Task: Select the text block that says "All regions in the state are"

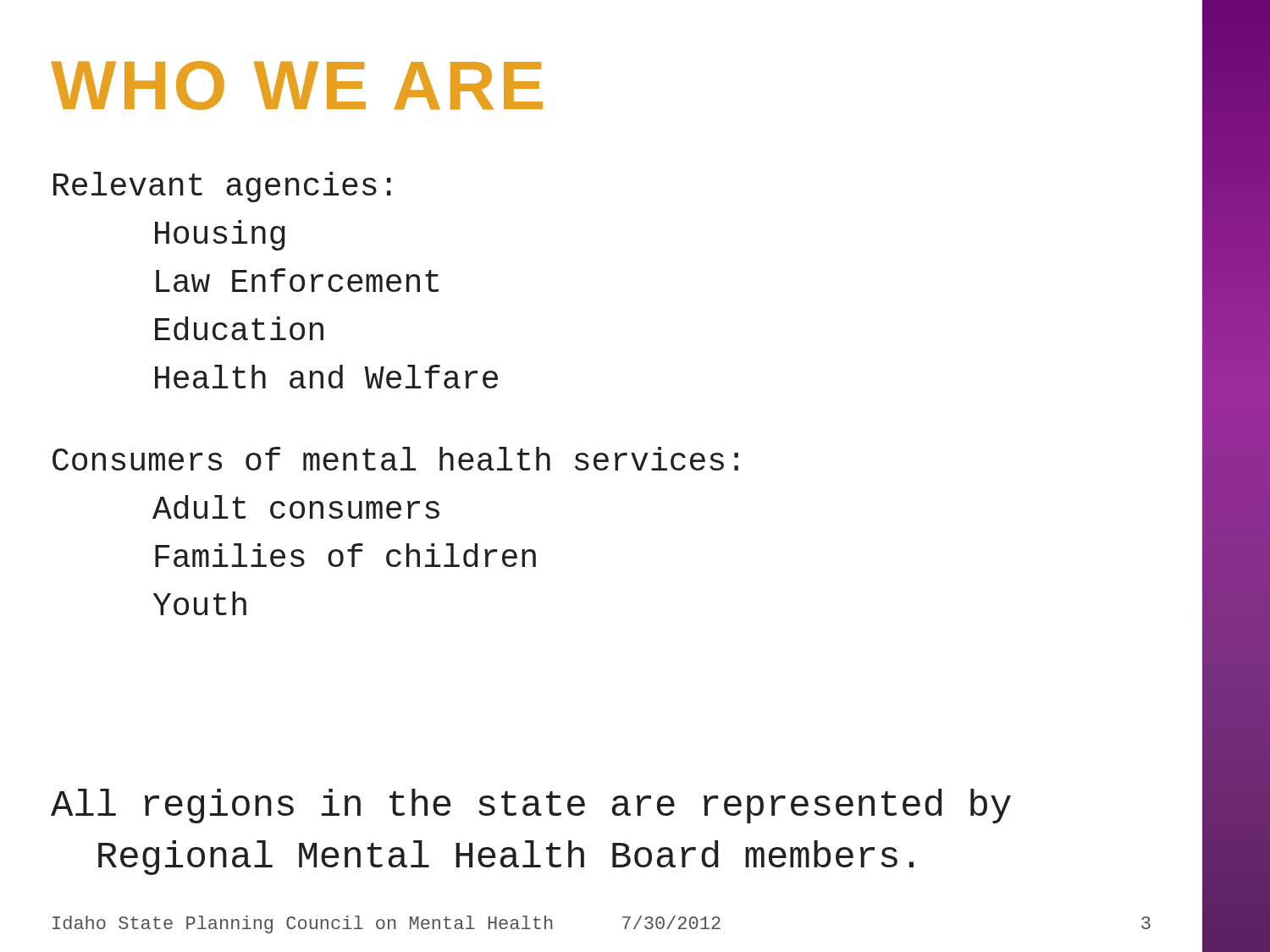Action: pos(531,831)
